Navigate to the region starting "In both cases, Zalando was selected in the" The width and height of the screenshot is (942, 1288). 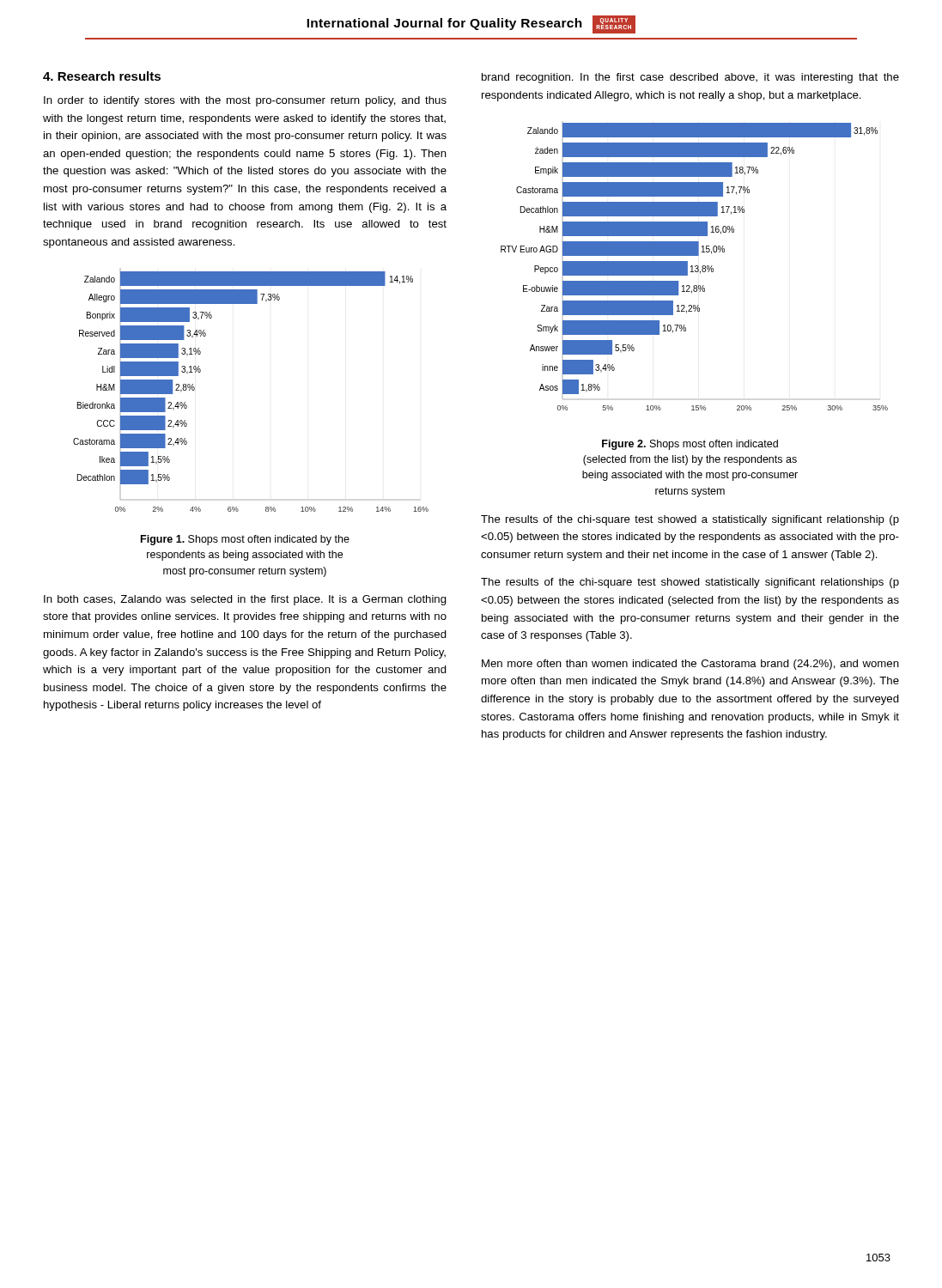click(245, 652)
